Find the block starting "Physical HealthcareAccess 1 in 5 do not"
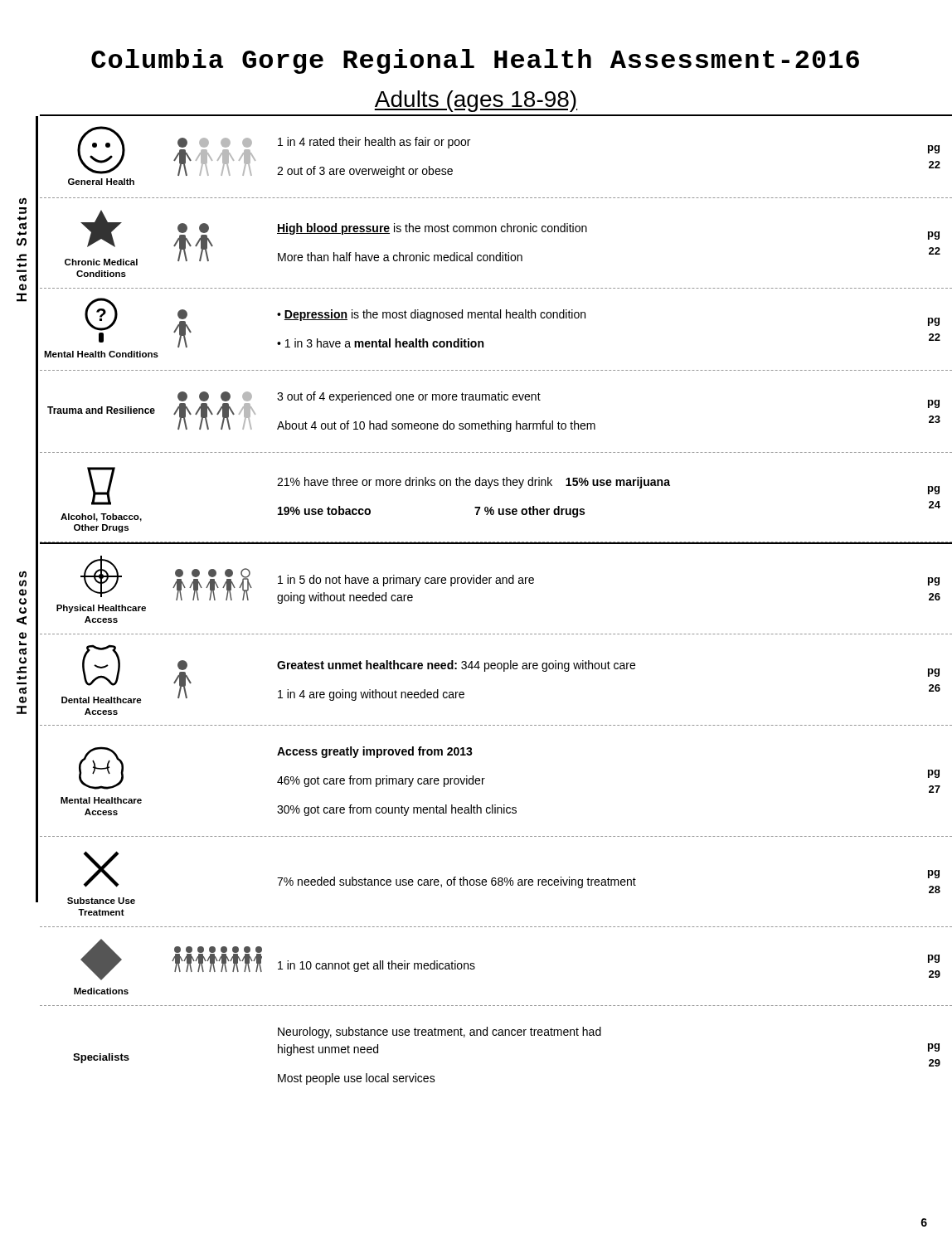 [496, 589]
